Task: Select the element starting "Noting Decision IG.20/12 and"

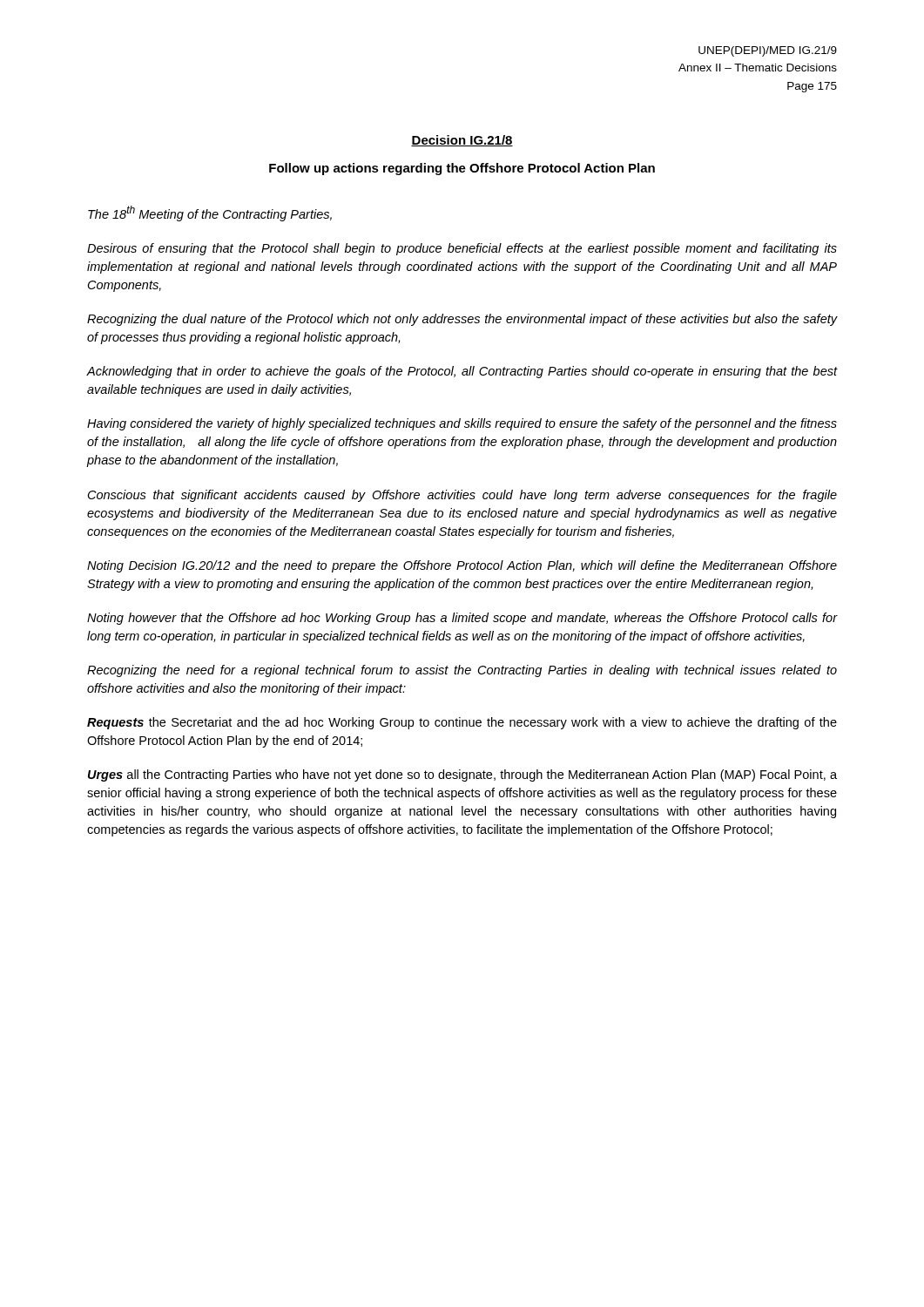Action: click(x=462, y=574)
